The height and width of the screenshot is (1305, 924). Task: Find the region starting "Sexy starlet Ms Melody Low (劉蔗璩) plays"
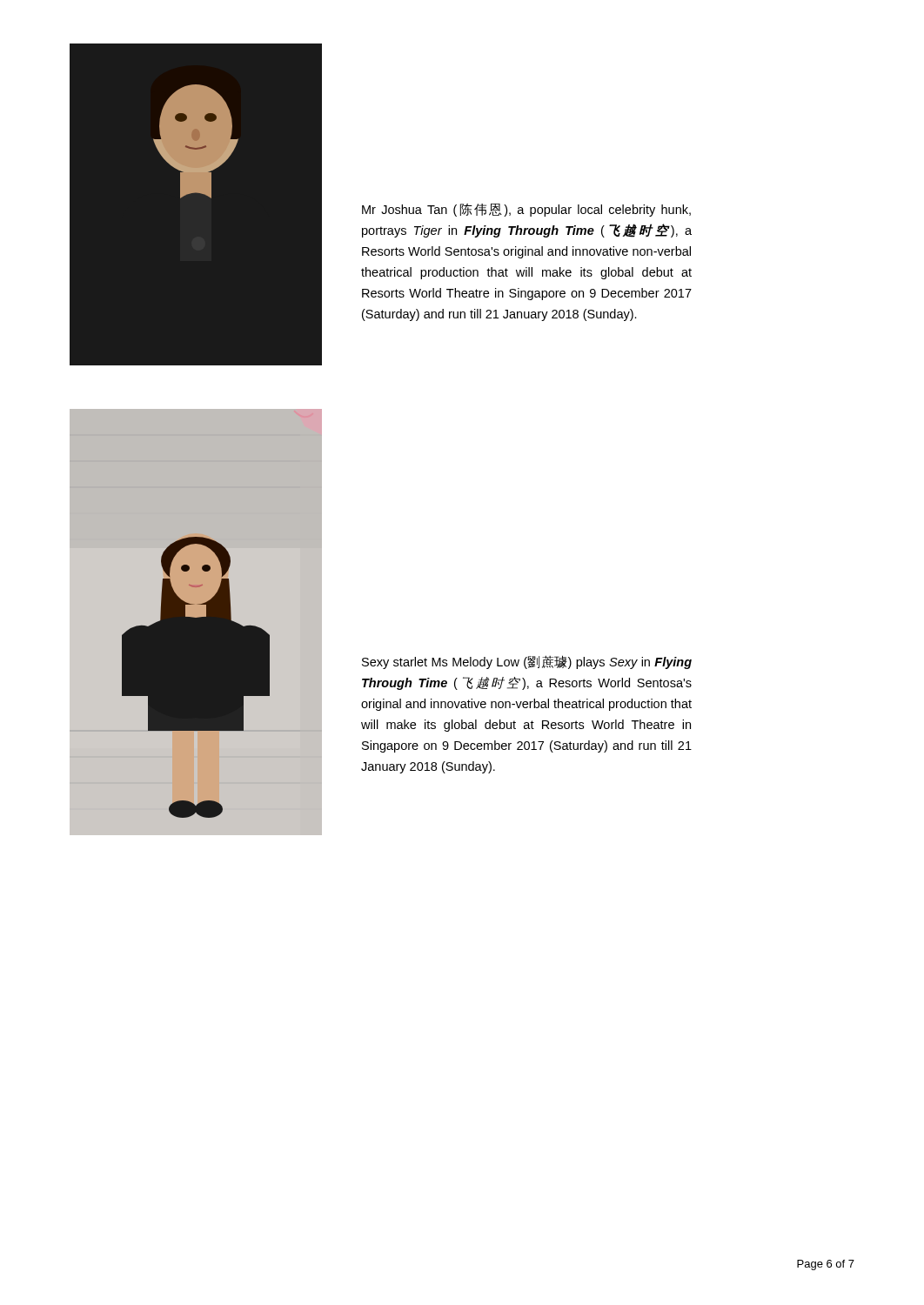pyautogui.click(x=526, y=714)
